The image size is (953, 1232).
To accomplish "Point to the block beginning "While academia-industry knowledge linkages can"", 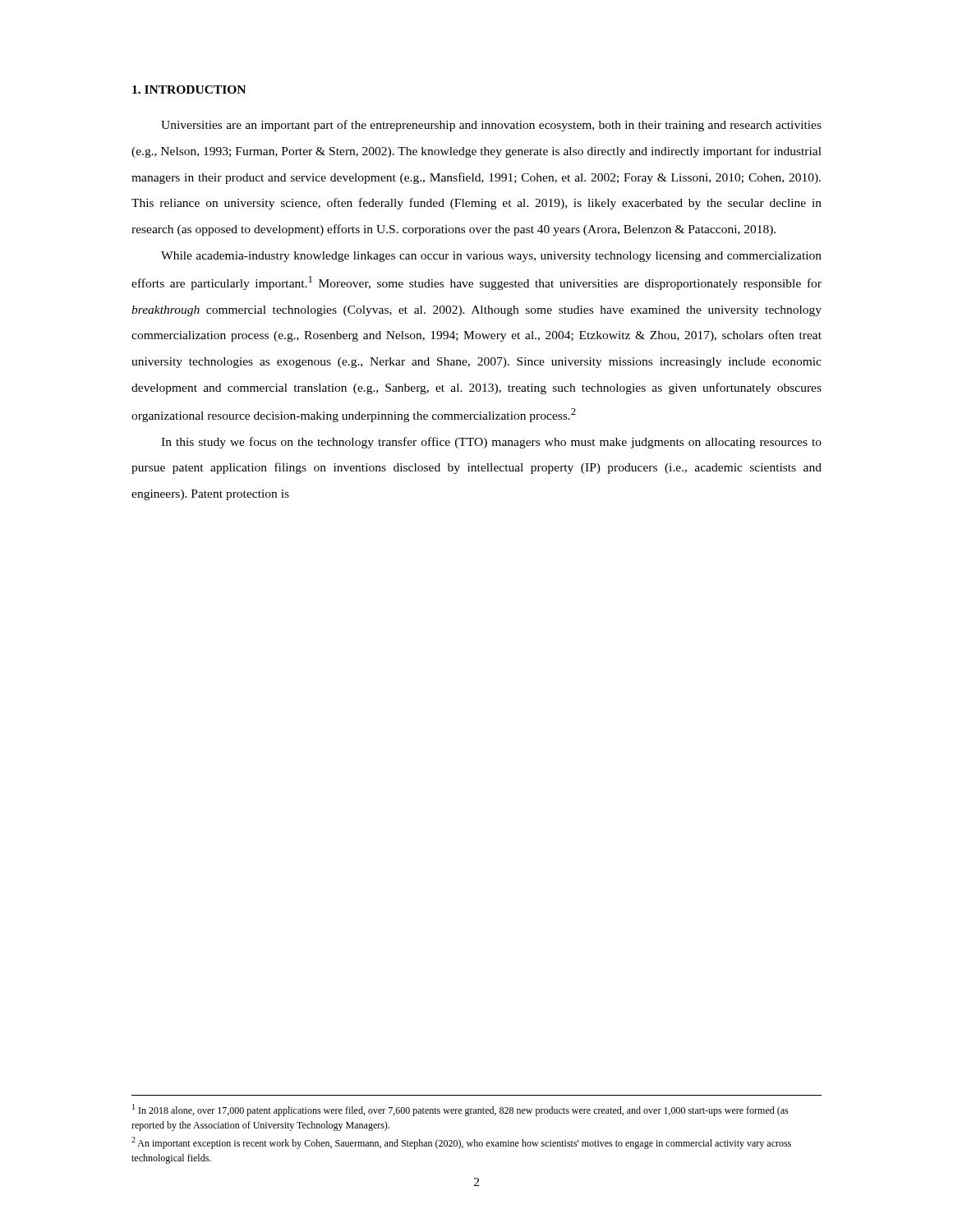I will point(476,335).
